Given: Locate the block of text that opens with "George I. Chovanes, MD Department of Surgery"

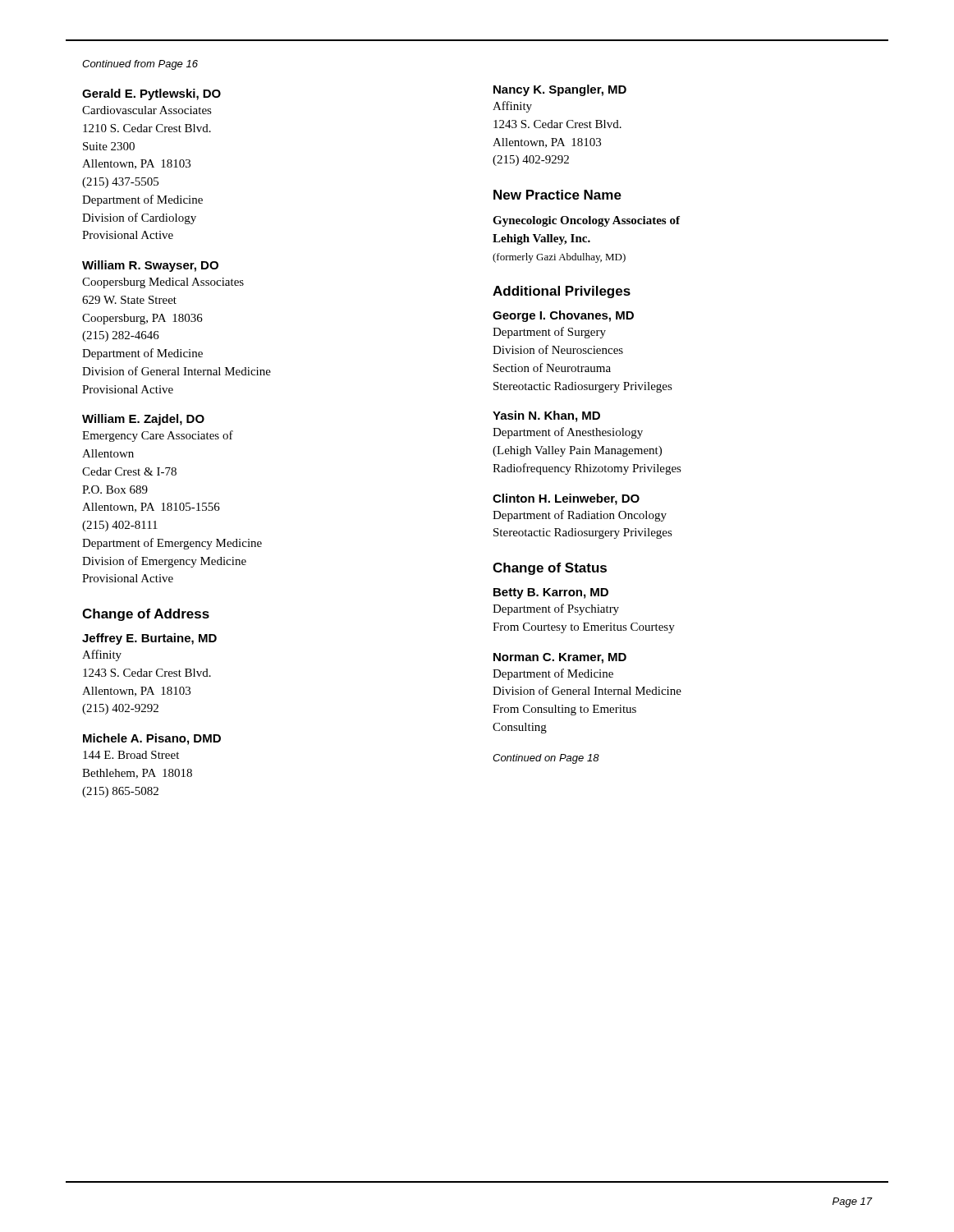Looking at the screenshot, I should (563, 316).
